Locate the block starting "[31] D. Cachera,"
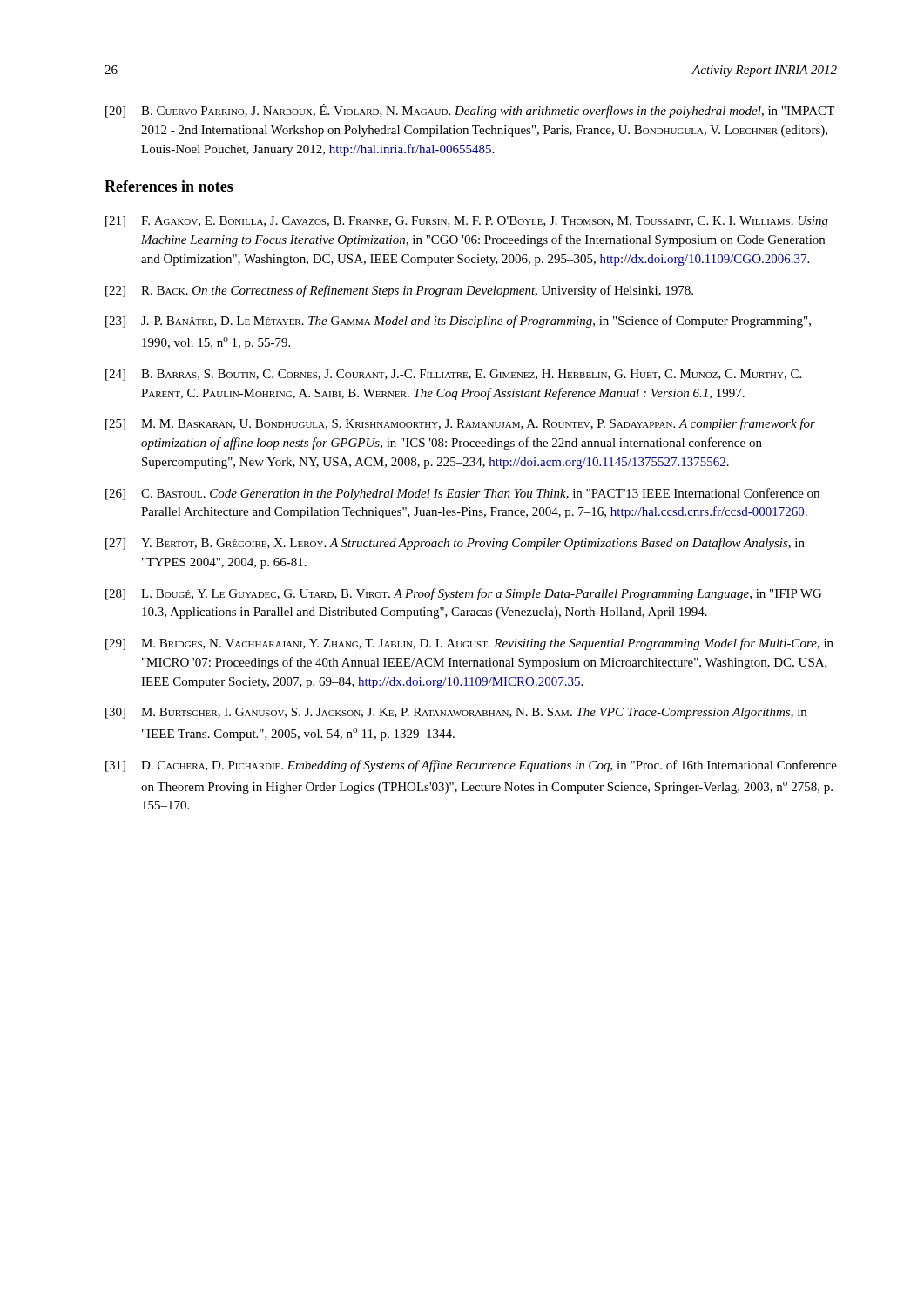 click(x=471, y=786)
